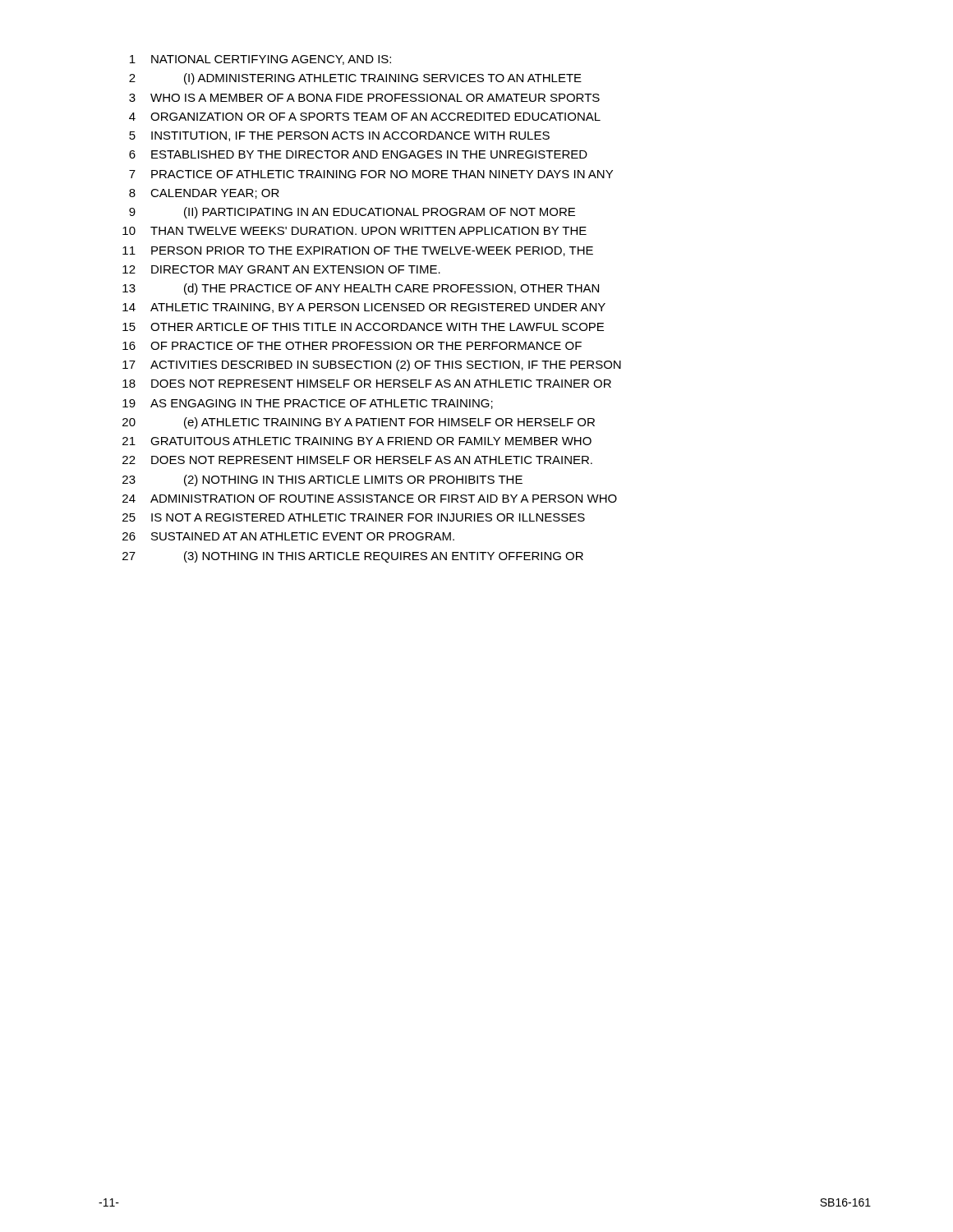Screen dimensions: 1232x953
Task: Point to the block beginning "2 (I) ADMINISTERING ATHLETIC TRAINING SERVICES TO"
Action: [x=485, y=78]
